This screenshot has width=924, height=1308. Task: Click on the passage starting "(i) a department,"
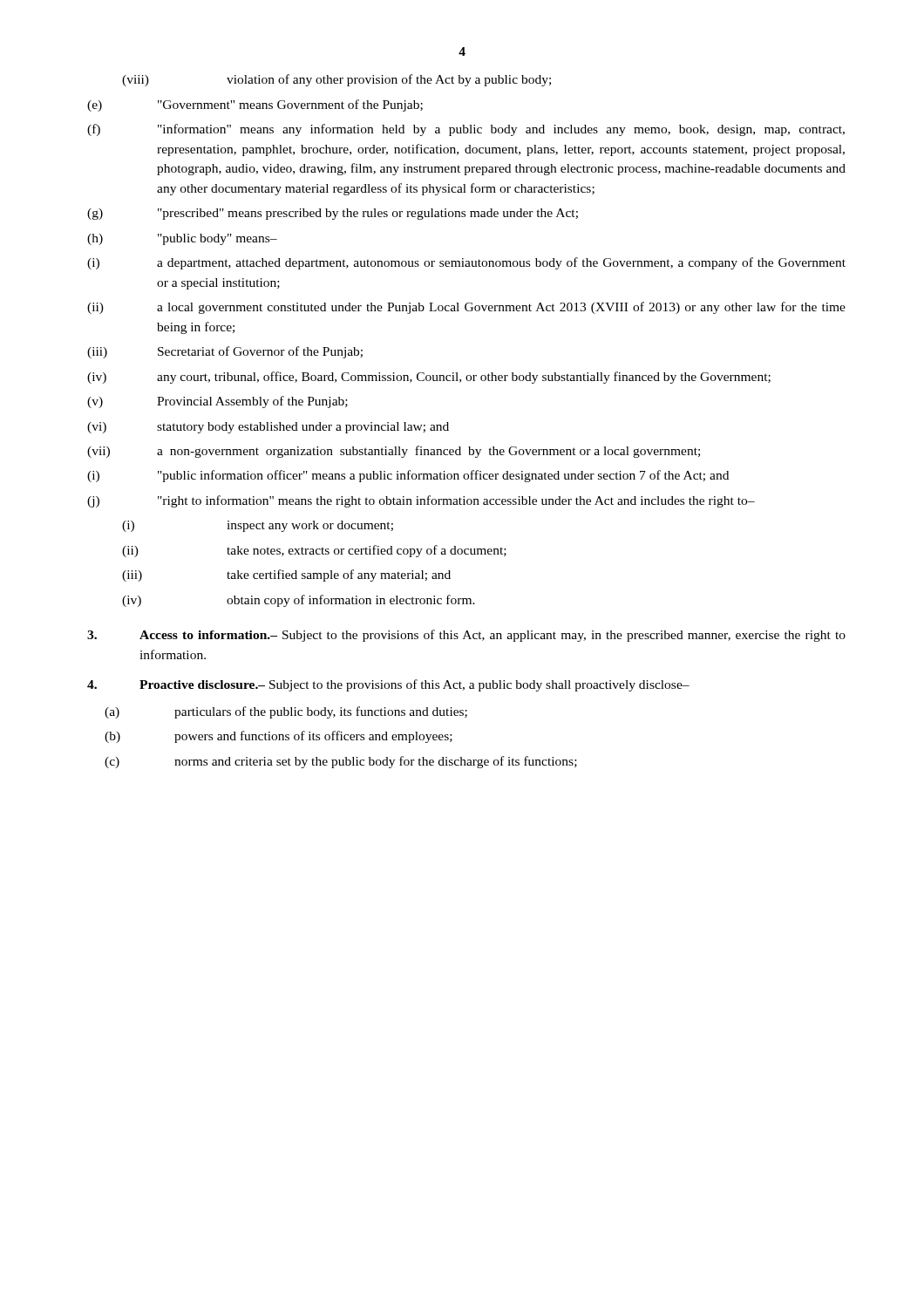[x=466, y=273]
